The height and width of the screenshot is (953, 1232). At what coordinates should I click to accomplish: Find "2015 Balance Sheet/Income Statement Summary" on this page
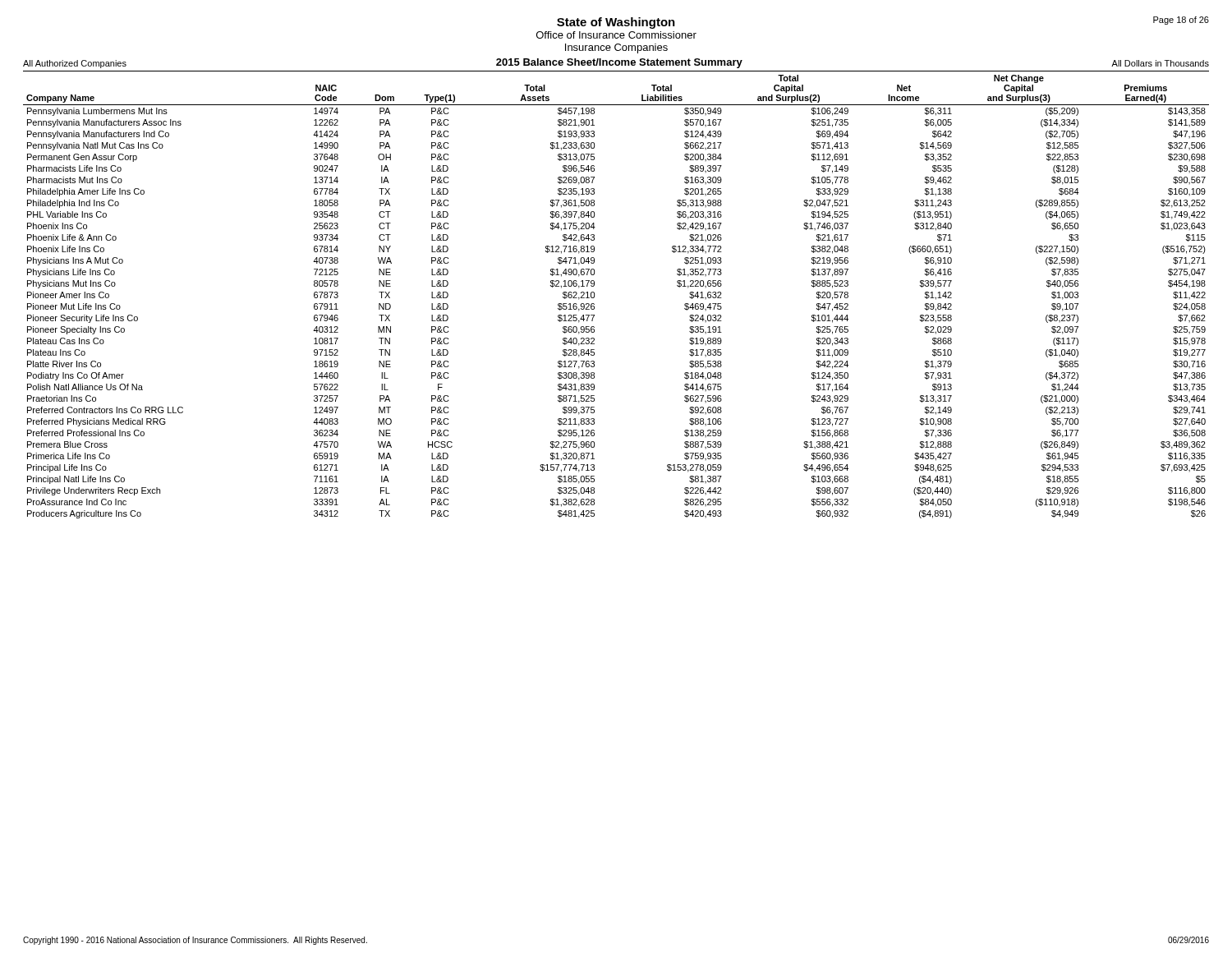tap(619, 62)
